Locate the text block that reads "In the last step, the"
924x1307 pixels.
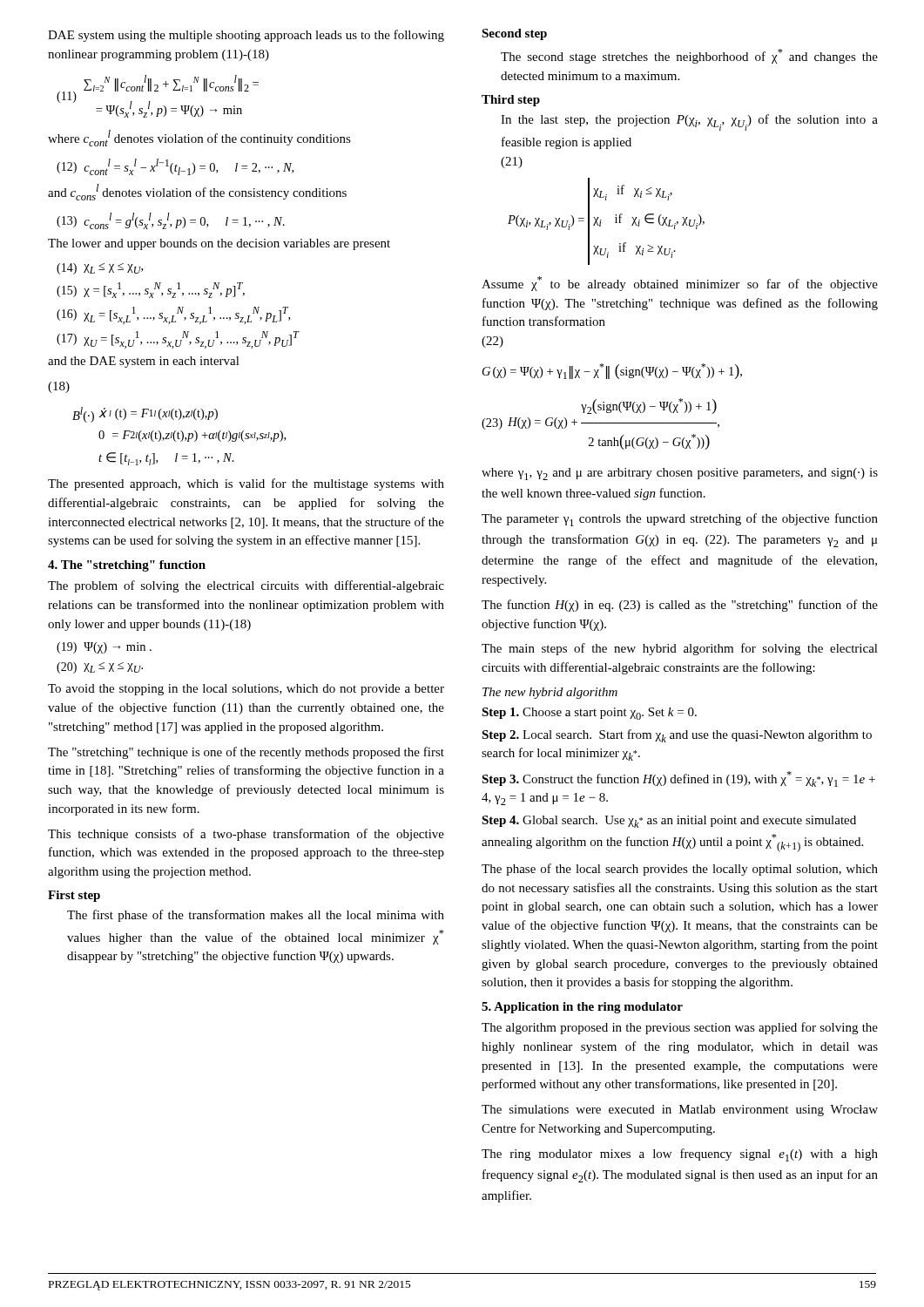pos(689,122)
